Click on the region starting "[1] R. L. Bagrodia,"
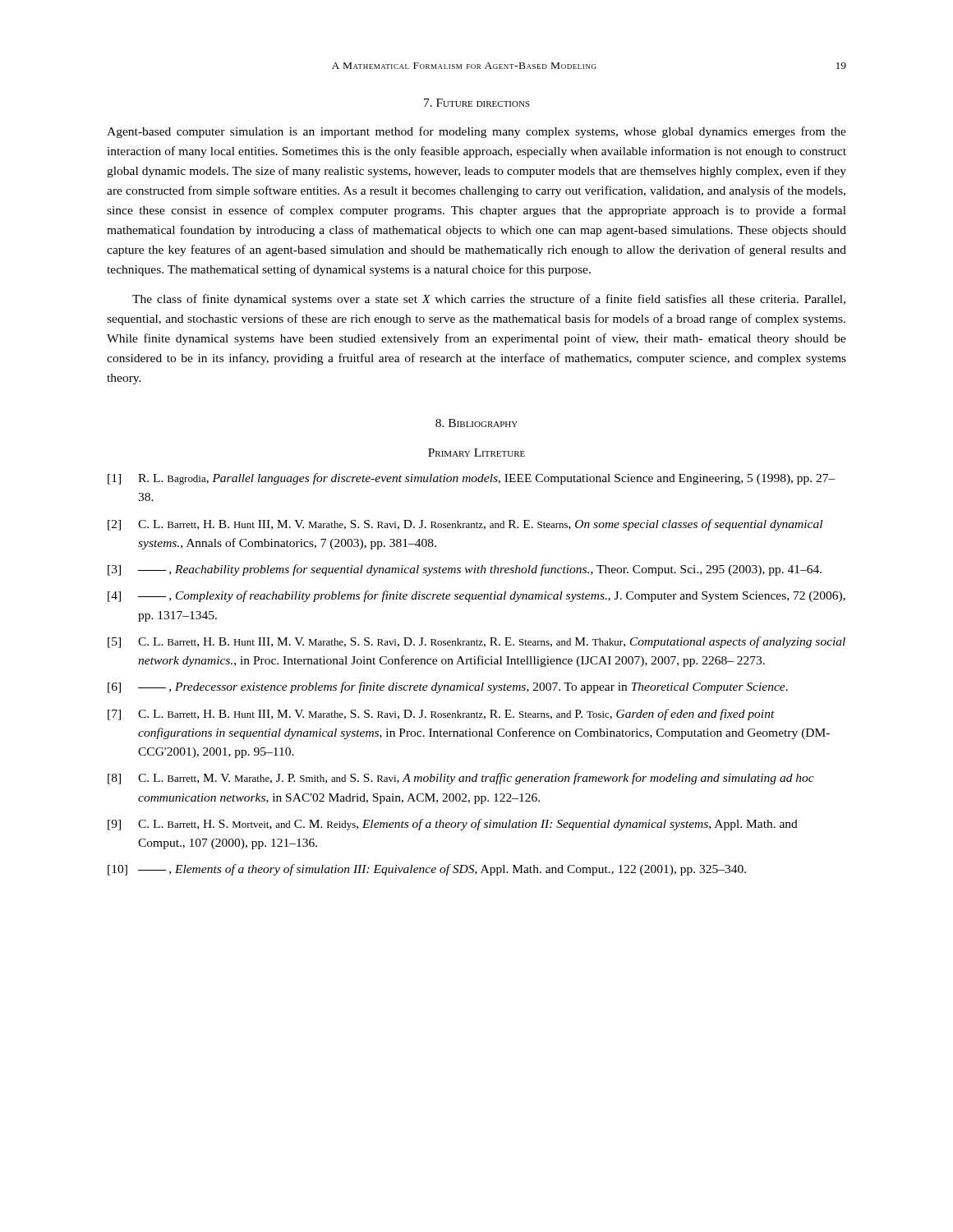Viewport: 953px width, 1232px height. 476,487
